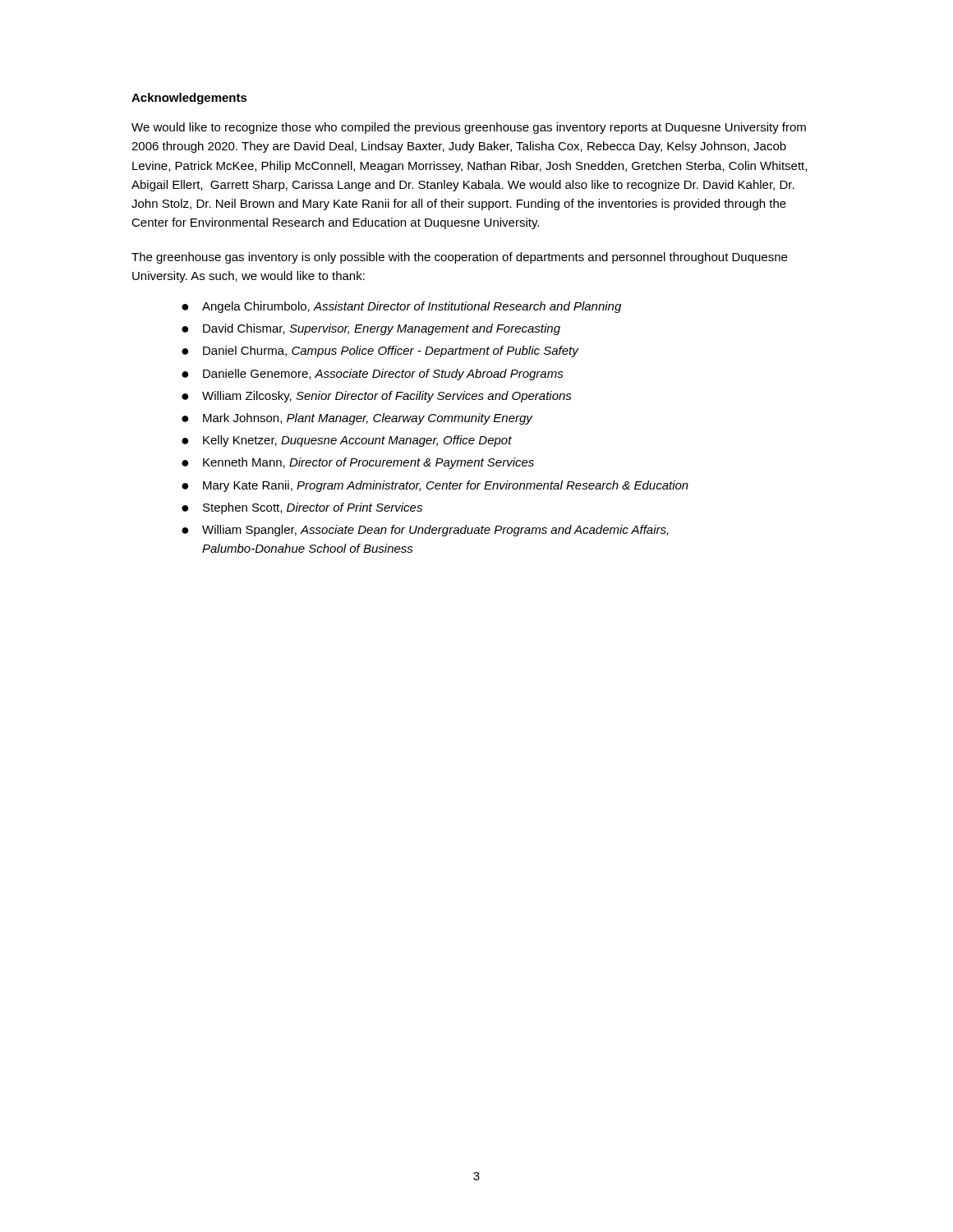Click on the region starting "● William Spangler,"
Image resolution: width=953 pixels, height=1232 pixels.
click(501, 539)
